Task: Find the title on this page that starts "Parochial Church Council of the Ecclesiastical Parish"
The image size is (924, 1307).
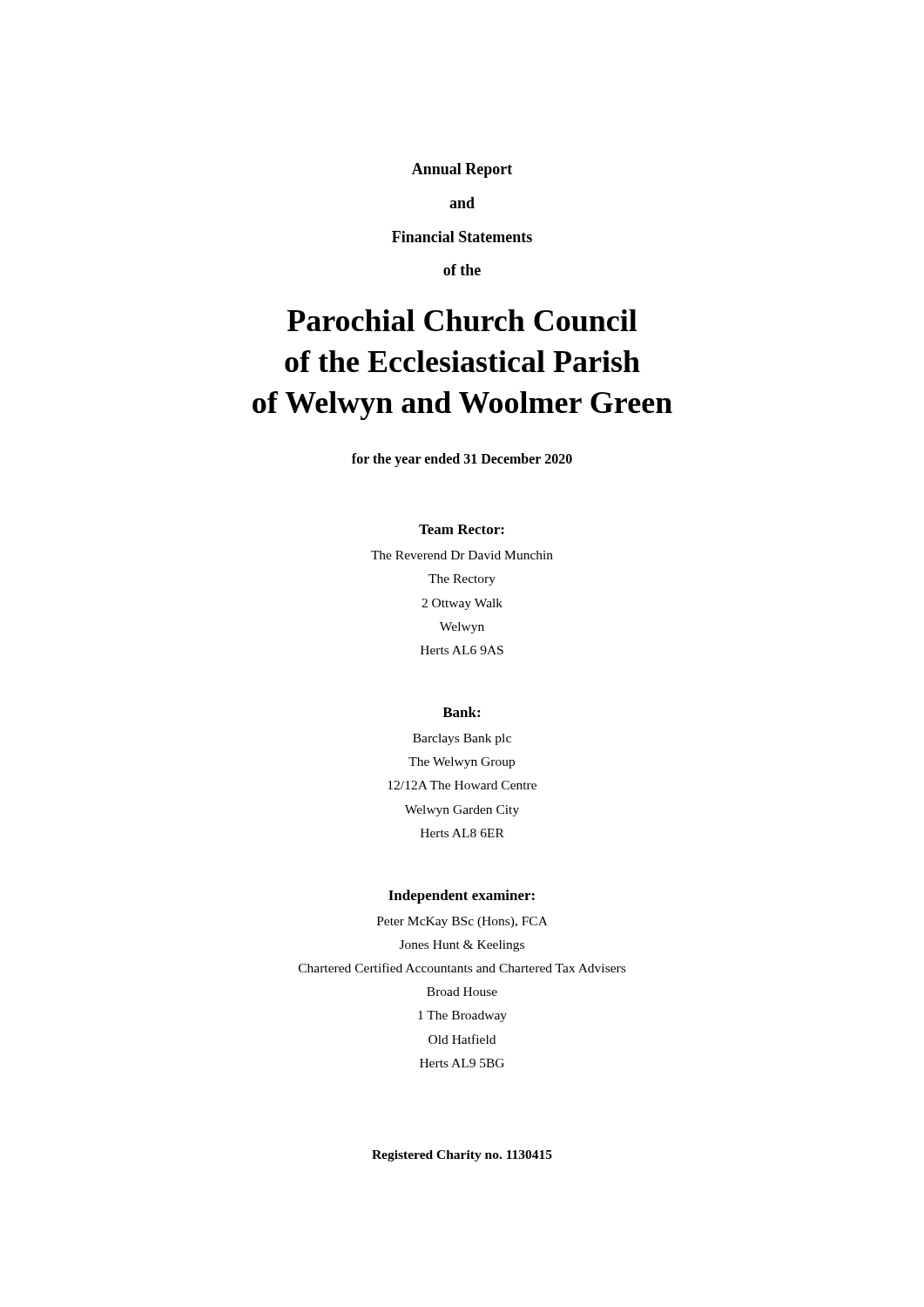Action: coord(462,362)
